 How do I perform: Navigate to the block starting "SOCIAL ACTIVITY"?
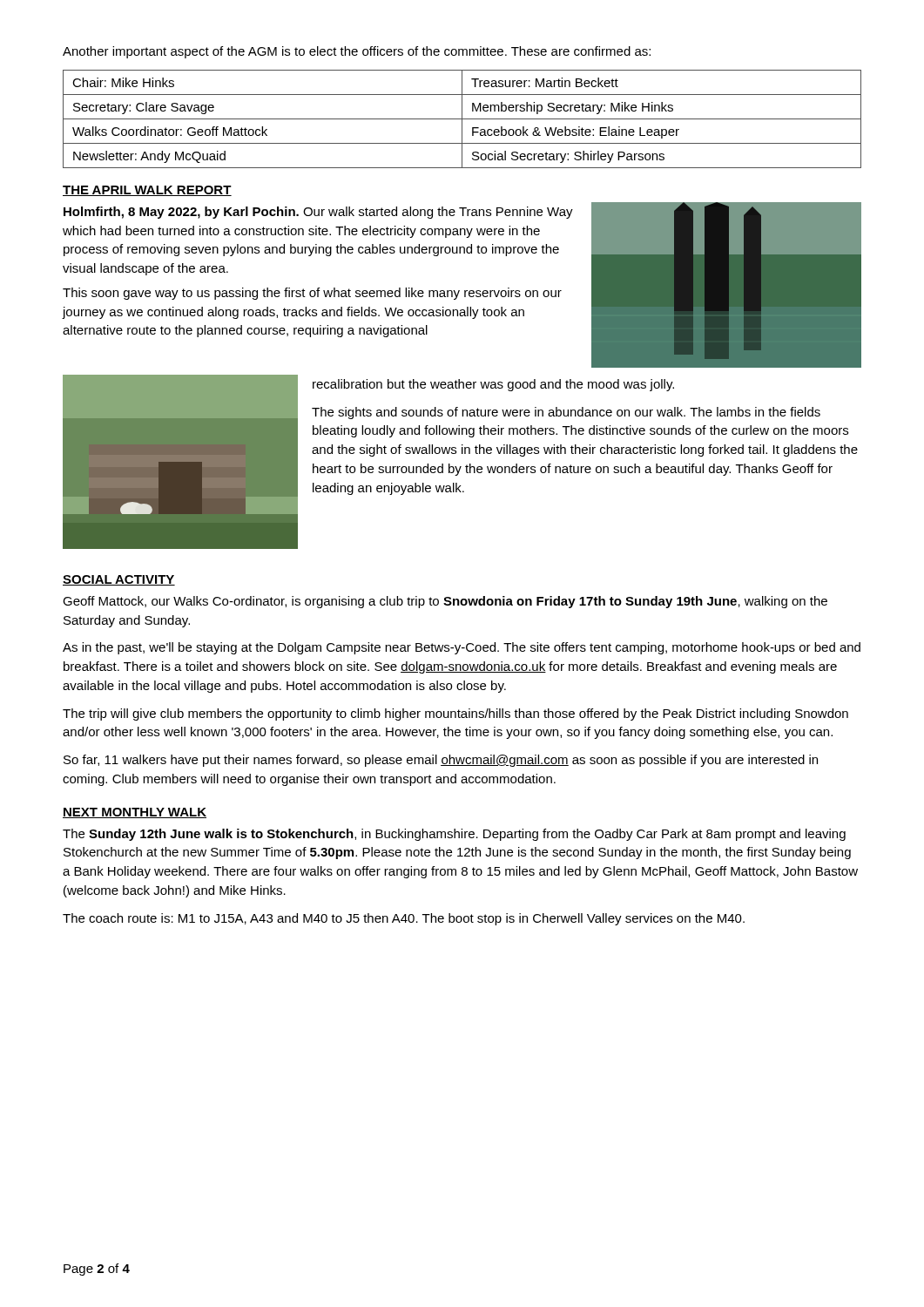[x=119, y=579]
